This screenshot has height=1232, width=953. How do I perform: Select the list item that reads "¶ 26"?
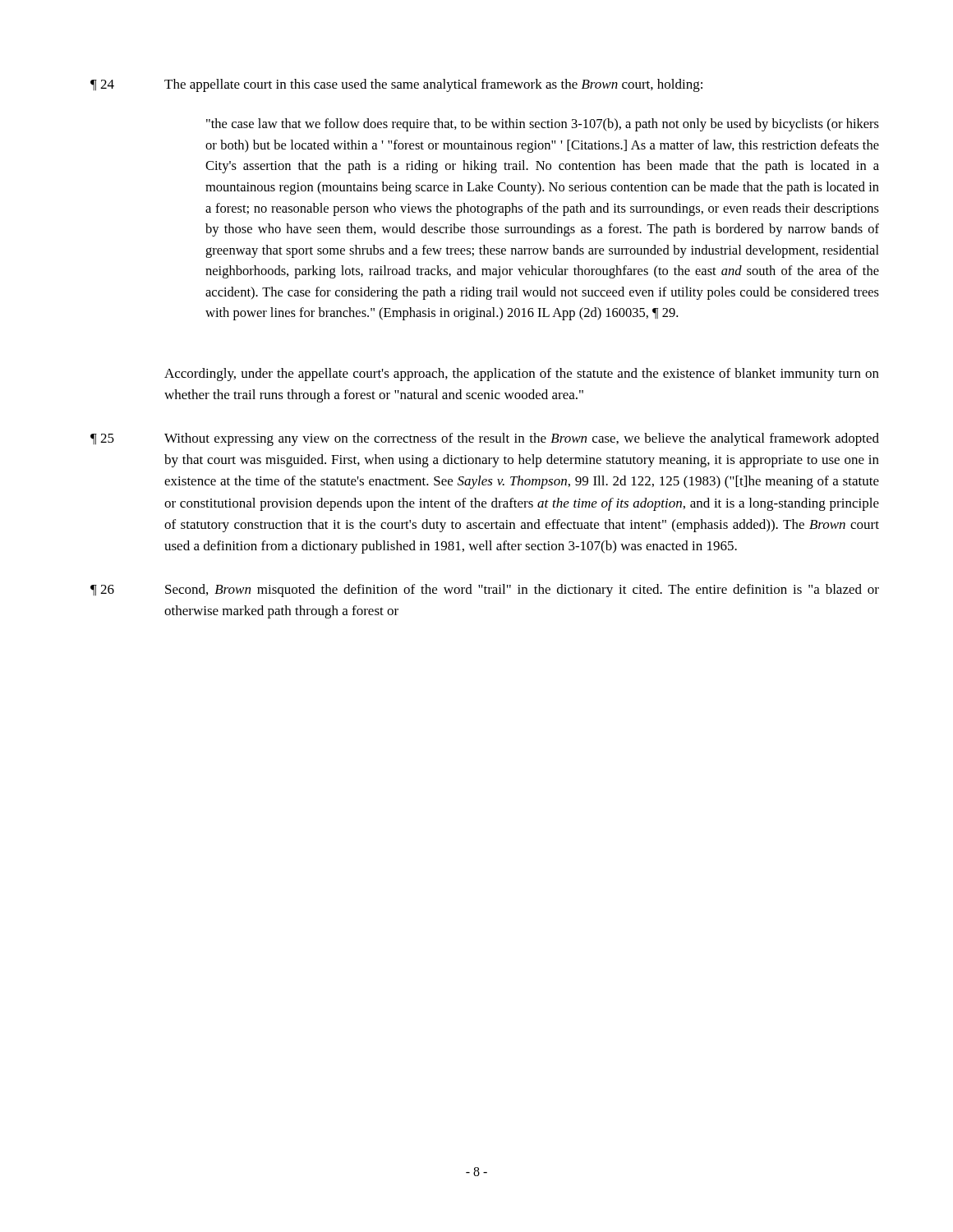click(102, 589)
